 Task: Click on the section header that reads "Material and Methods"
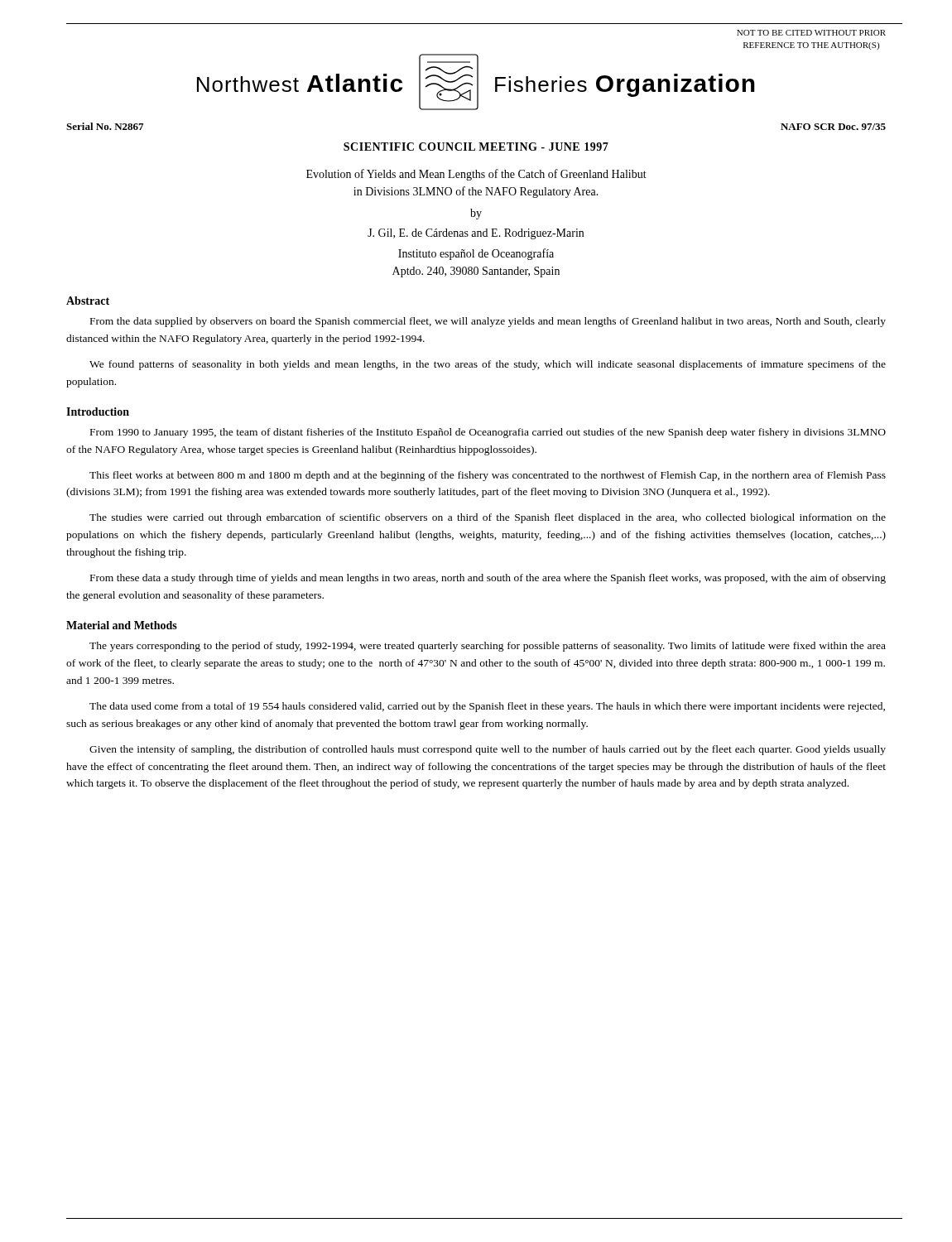click(122, 626)
